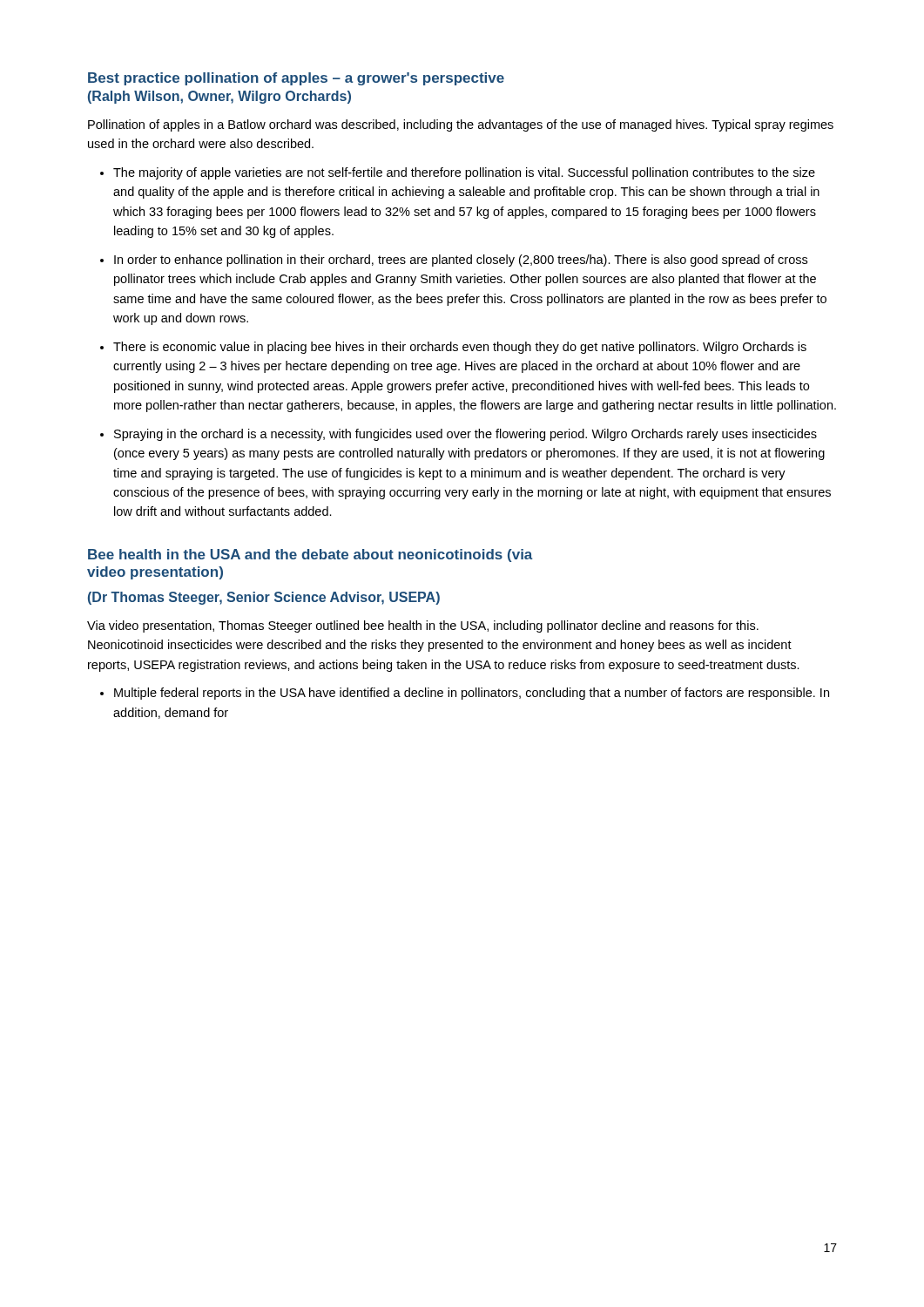Select the text block starting "There is economic"
Viewport: 924px width, 1307px height.
pyautogui.click(x=475, y=376)
